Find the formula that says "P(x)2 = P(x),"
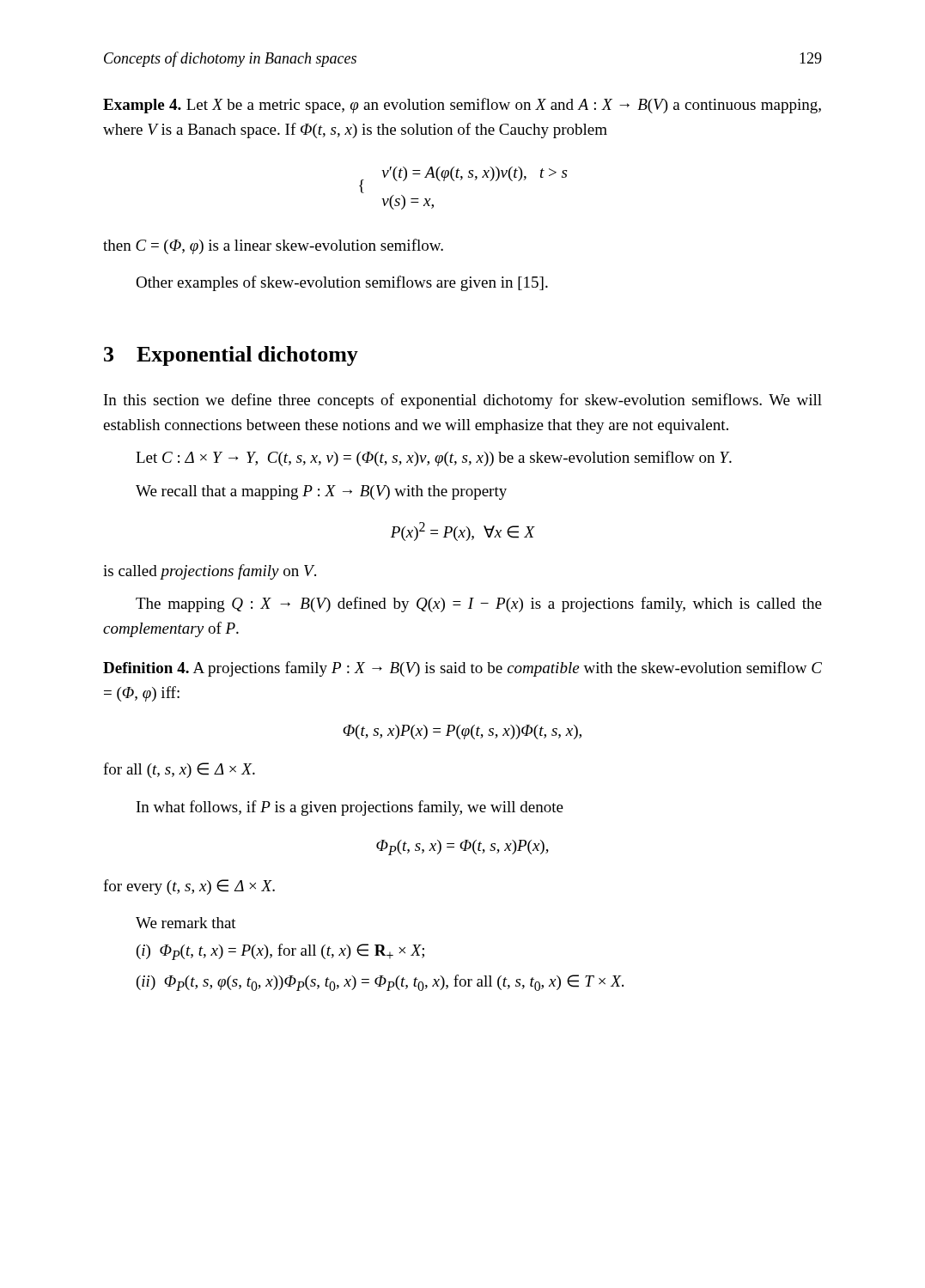The height and width of the screenshot is (1288, 925). (462, 530)
